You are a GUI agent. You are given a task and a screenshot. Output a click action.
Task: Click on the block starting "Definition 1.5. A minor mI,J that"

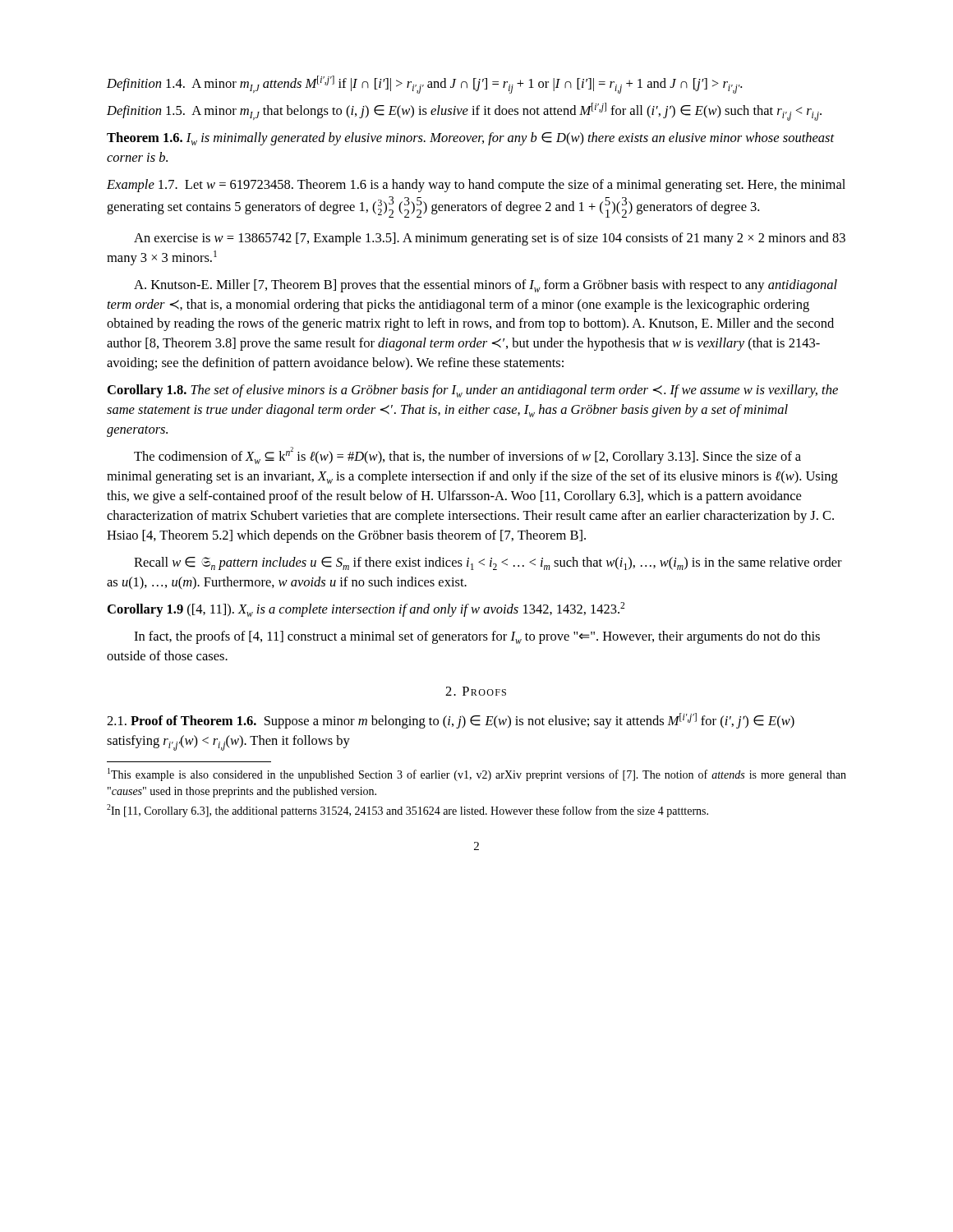click(x=465, y=111)
